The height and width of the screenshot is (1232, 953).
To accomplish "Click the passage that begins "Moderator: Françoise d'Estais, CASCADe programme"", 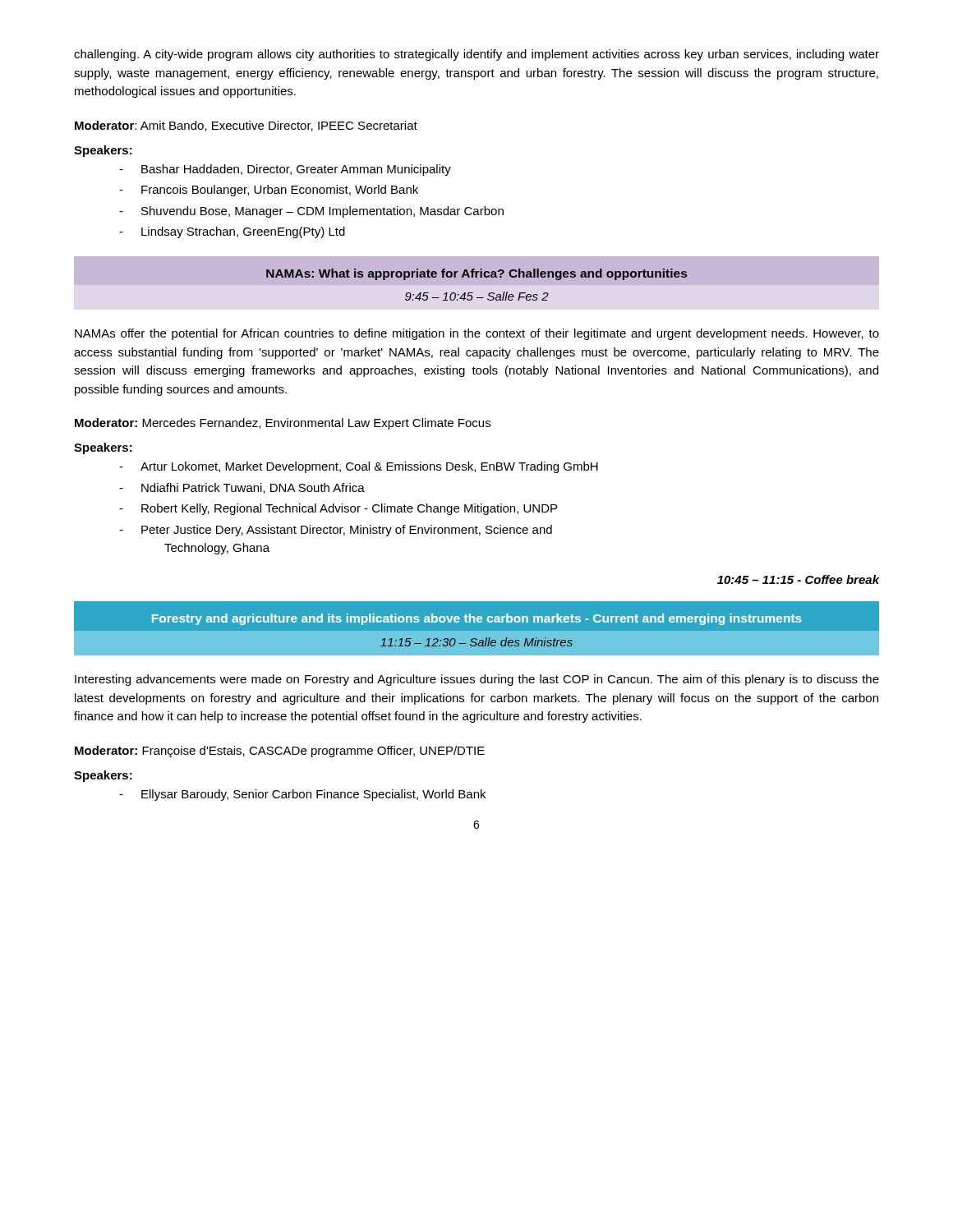I will [279, 750].
